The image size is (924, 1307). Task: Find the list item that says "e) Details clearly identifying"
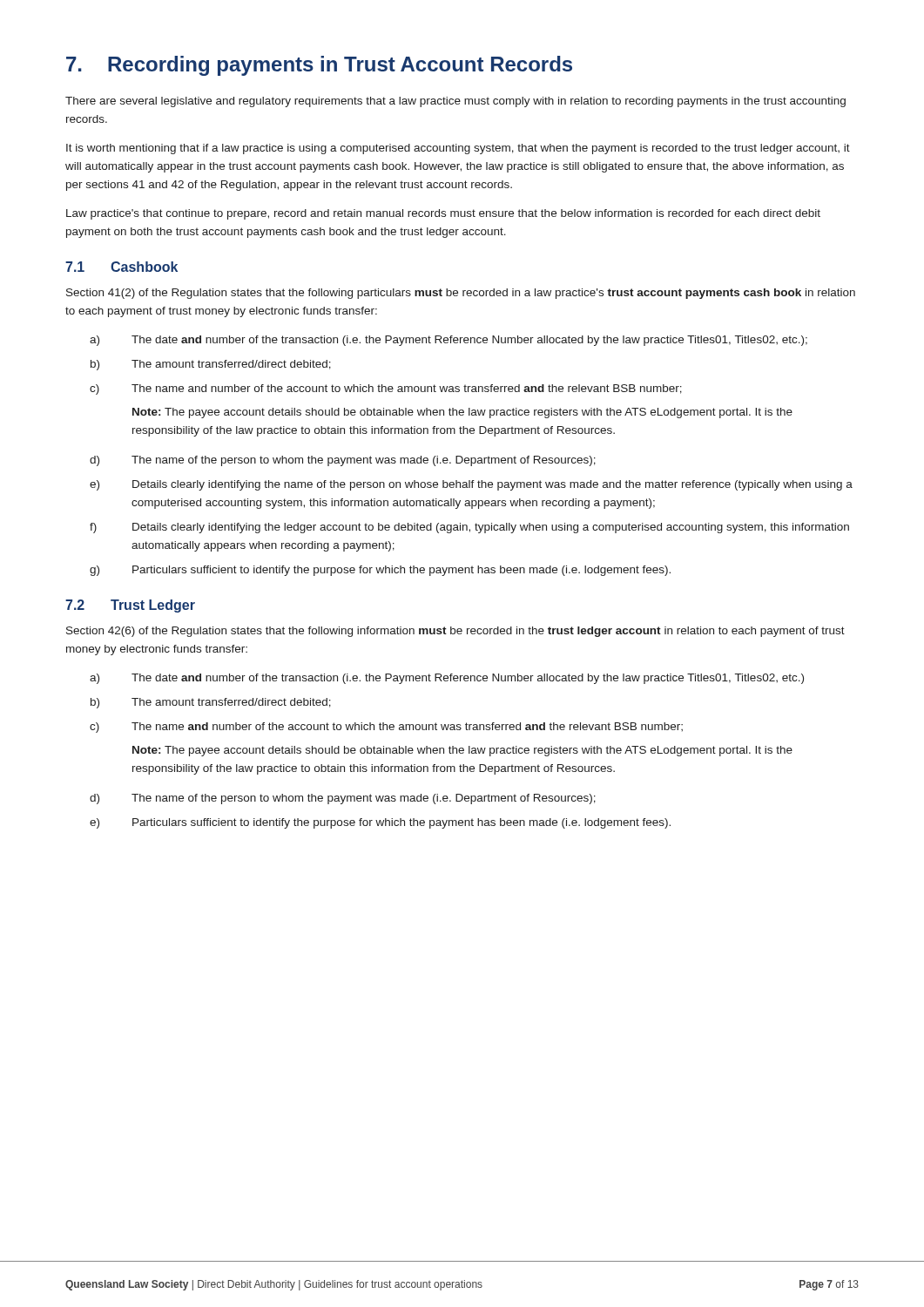click(462, 494)
